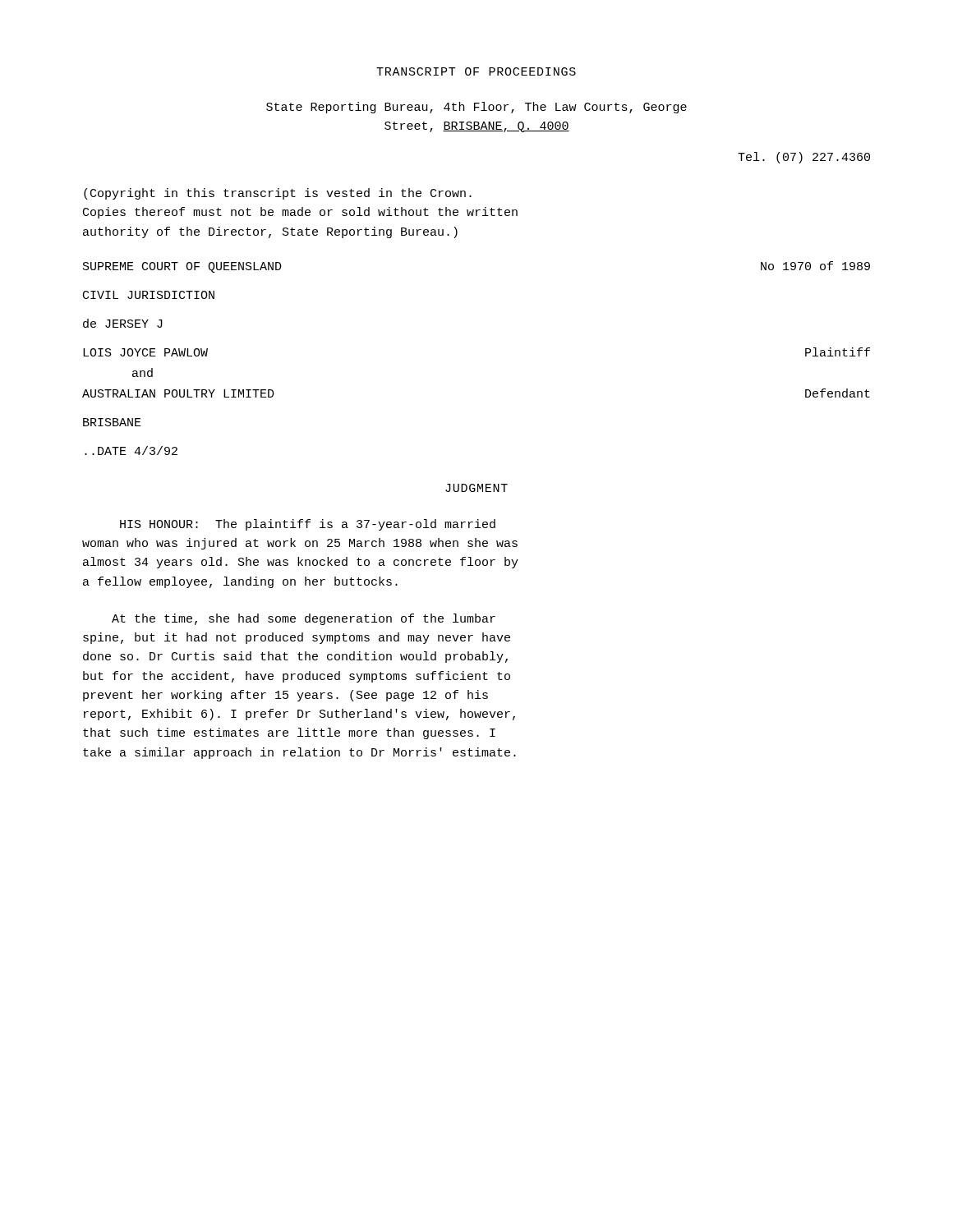Find "Tel. (07) 227.4360" on this page
This screenshot has height=1232, width=953.
pos(804,158)
